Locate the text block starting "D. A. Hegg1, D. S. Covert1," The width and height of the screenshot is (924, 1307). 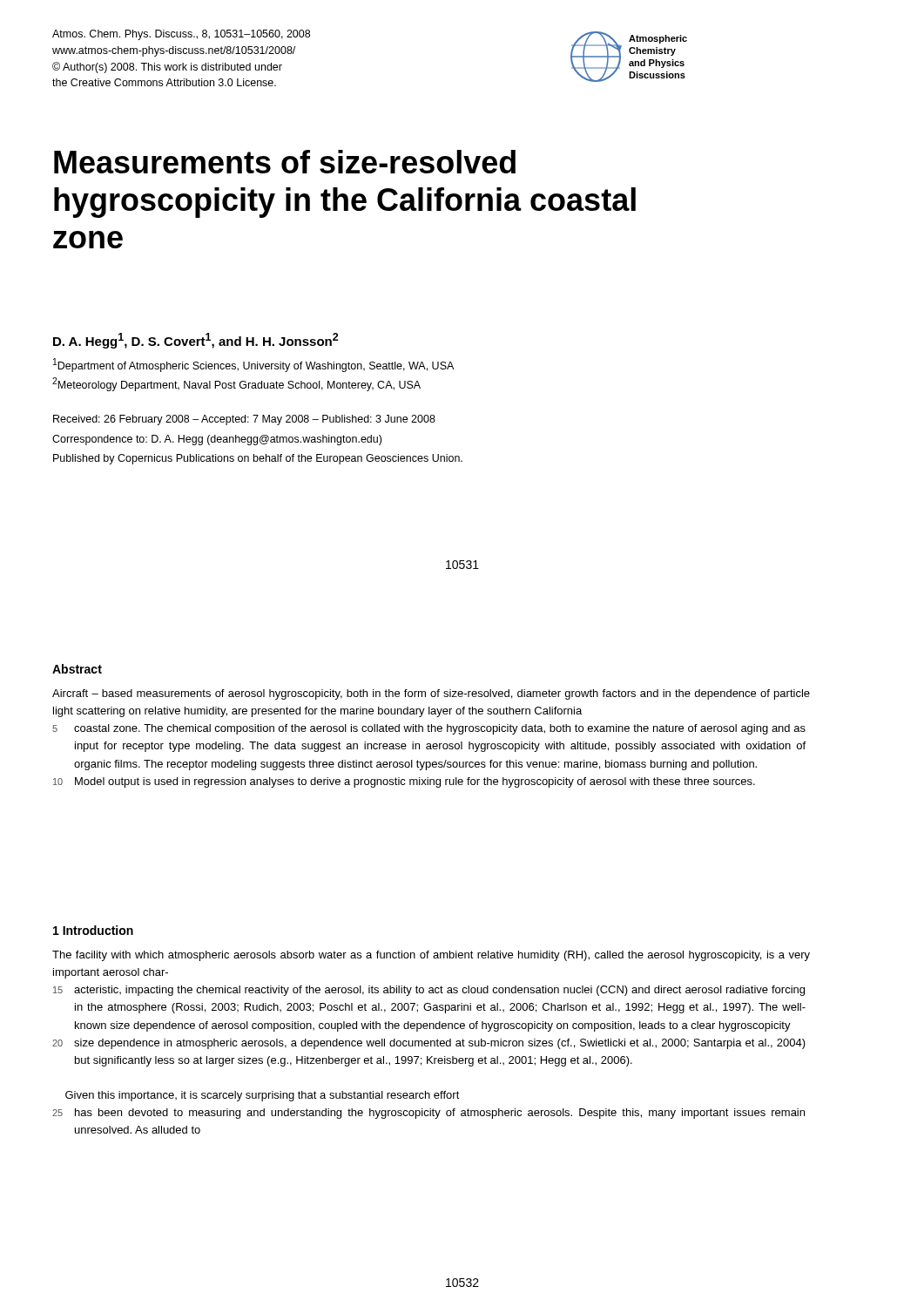431,363
